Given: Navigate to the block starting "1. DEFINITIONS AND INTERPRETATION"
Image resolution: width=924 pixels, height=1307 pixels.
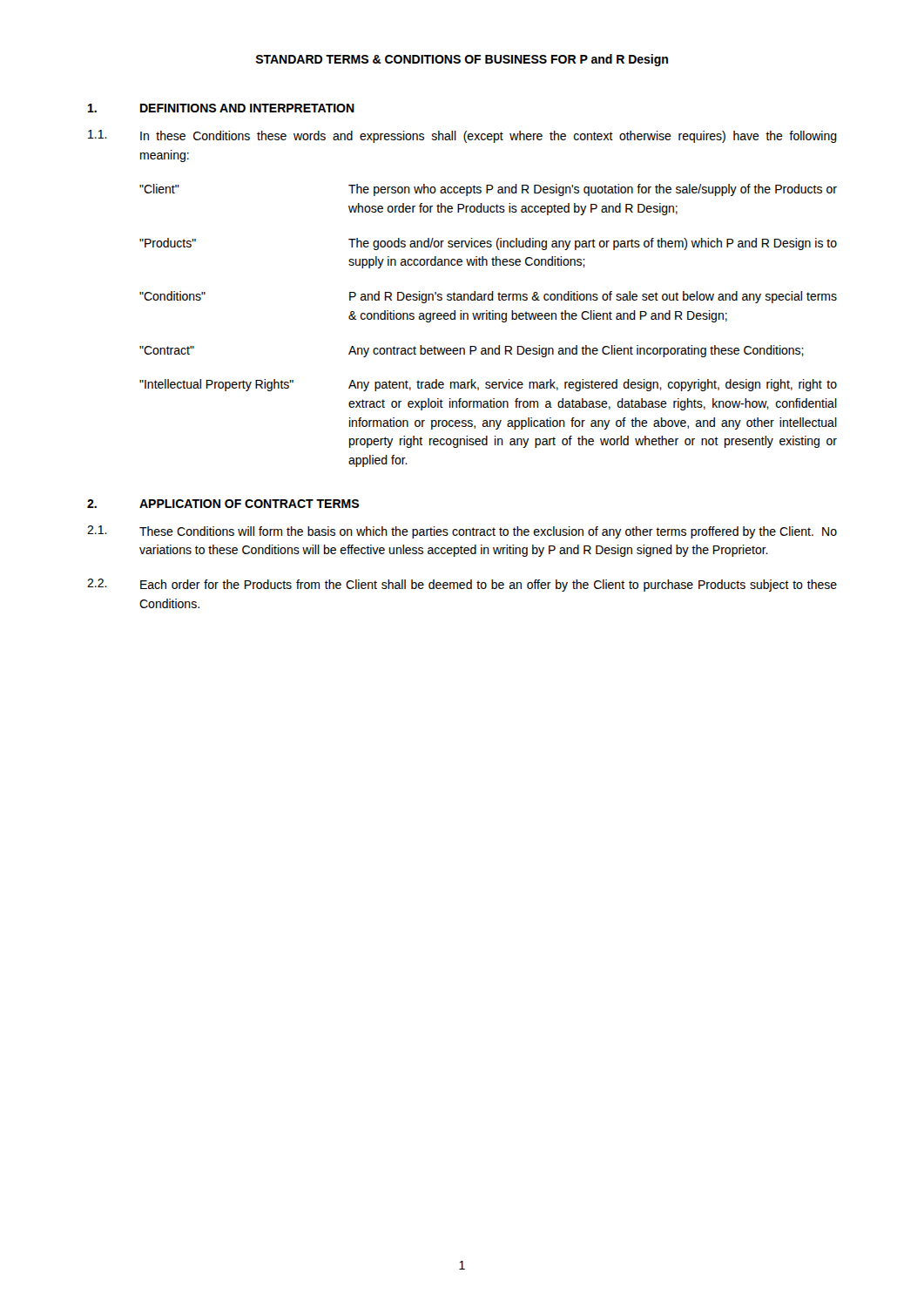Looking at the screenshot, I should coord(221,108).
